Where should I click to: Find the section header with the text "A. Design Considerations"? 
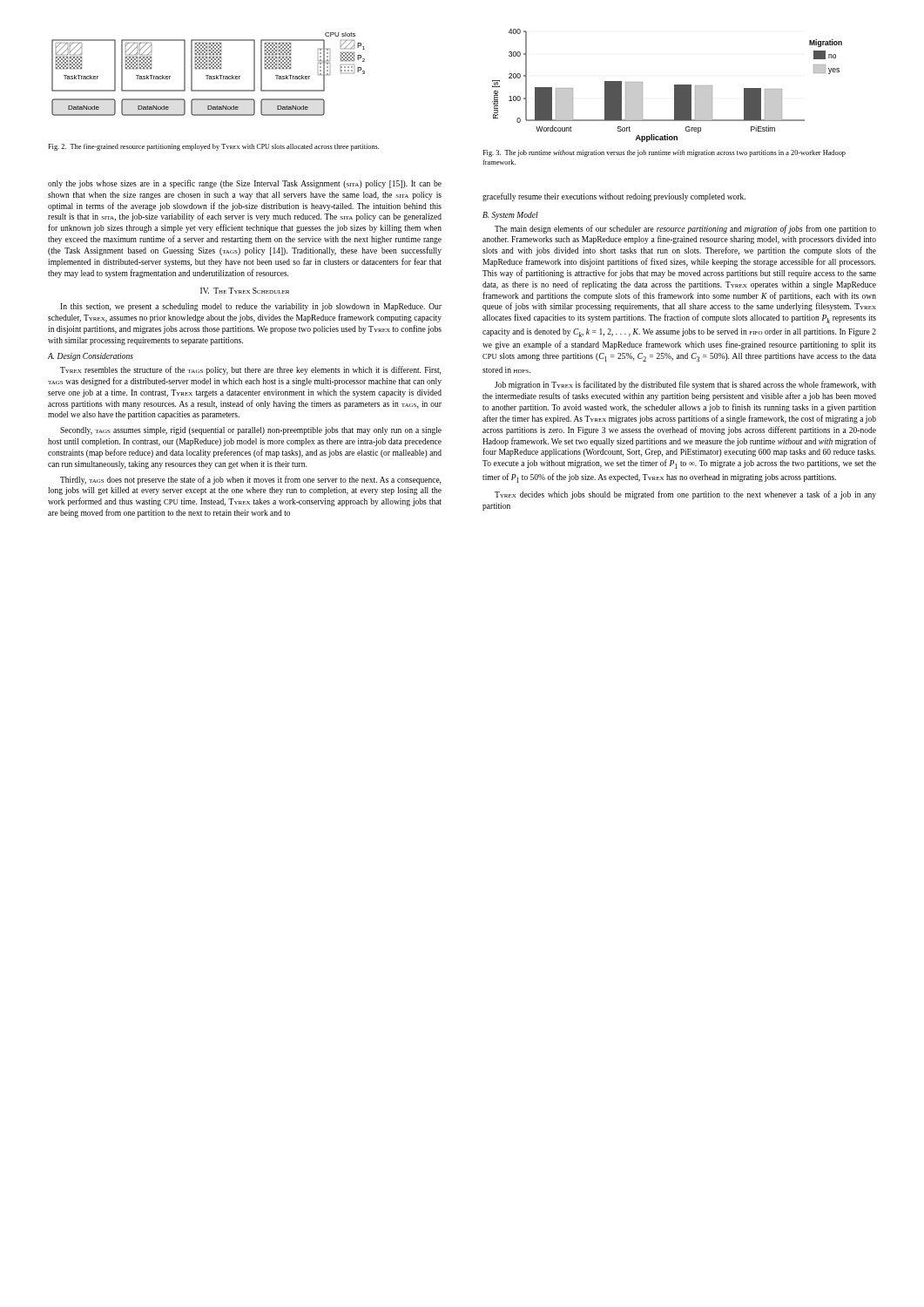click(x=245, y=357)
